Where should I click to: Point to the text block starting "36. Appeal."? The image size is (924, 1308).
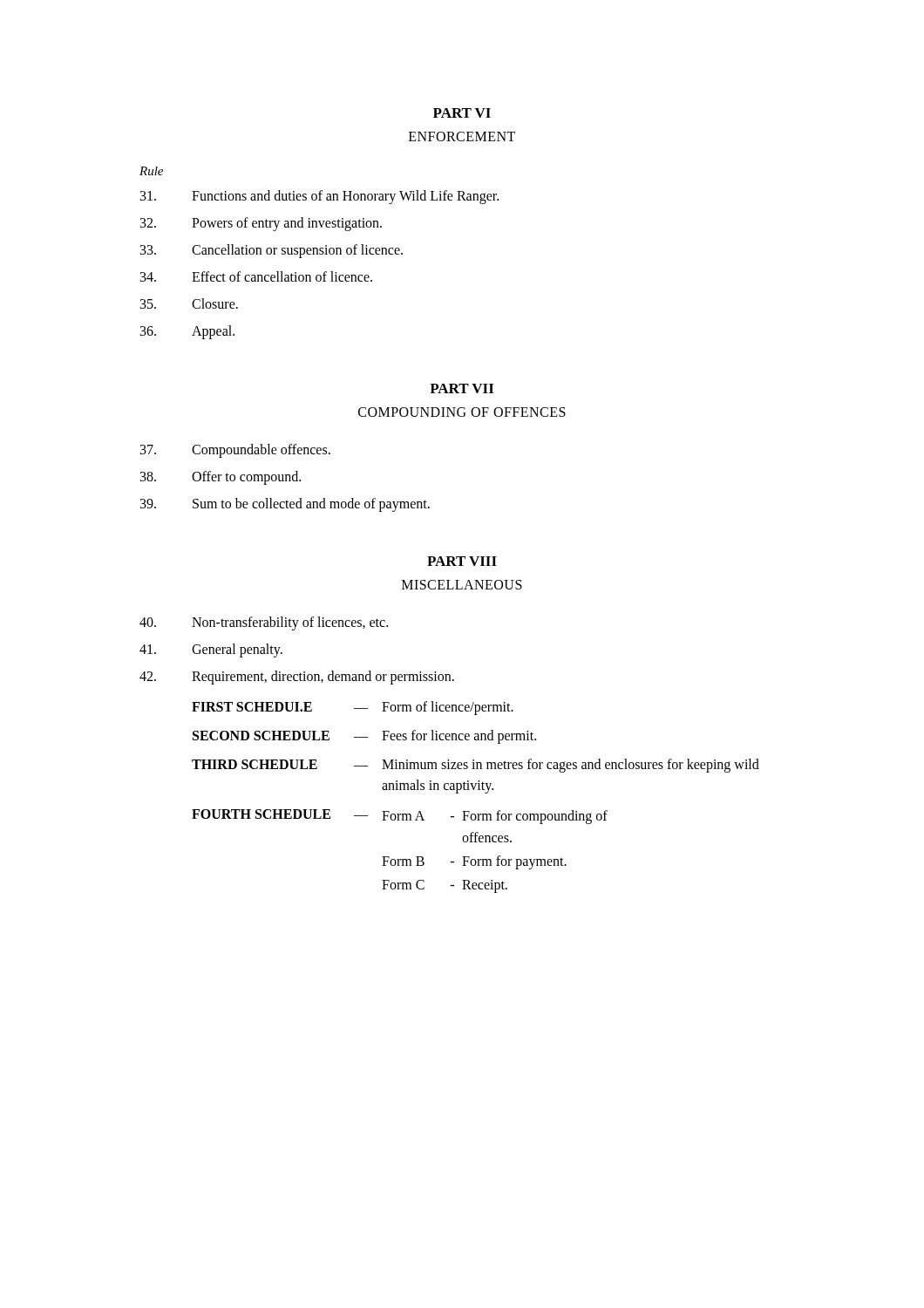point(211,332)
